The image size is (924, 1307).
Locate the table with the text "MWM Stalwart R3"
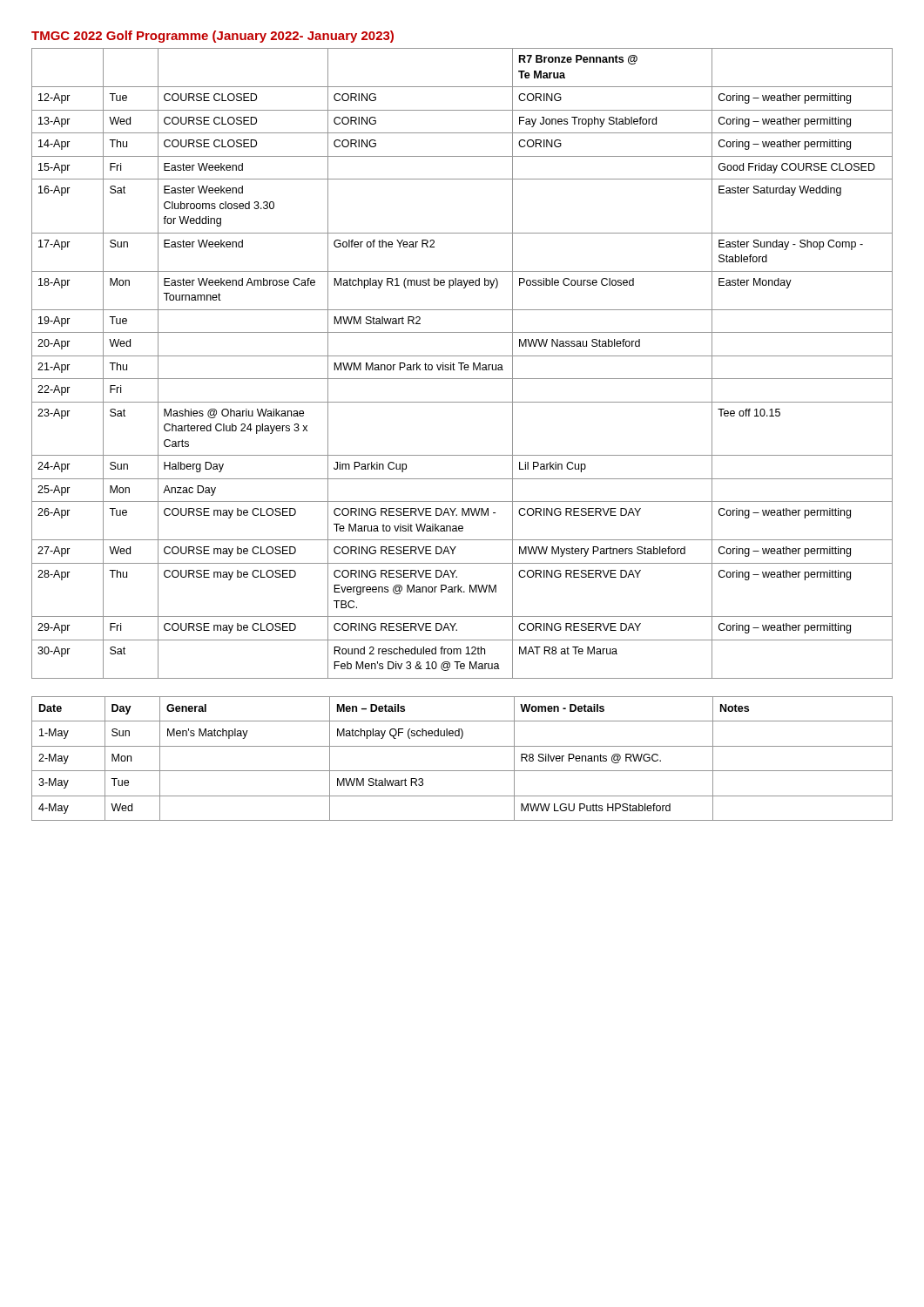[x=462, y=758]
